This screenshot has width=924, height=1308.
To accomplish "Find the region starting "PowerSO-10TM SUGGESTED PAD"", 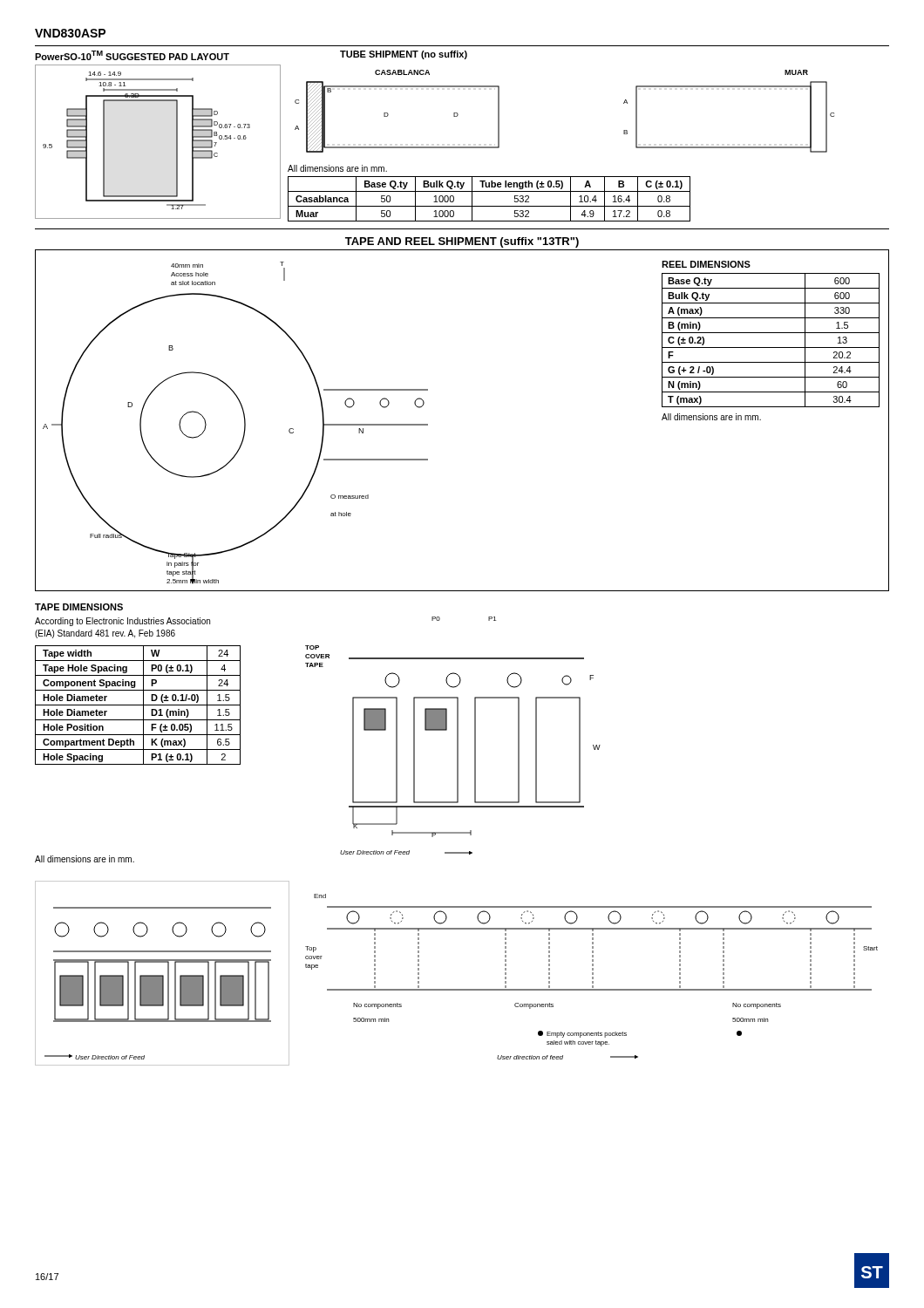I will click(132, 55).
